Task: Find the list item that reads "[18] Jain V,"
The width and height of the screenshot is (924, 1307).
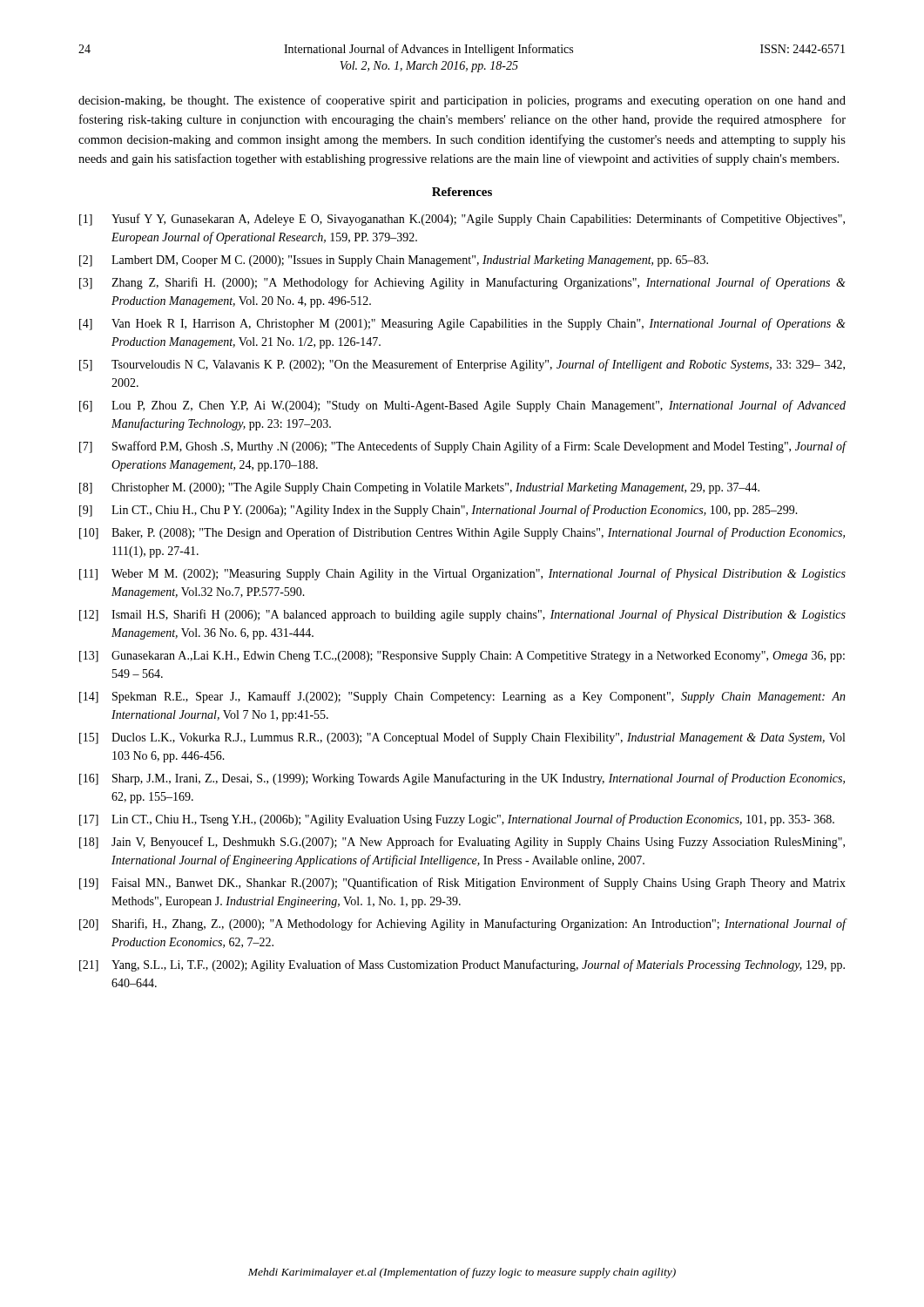Action: [x=462, y=851]
